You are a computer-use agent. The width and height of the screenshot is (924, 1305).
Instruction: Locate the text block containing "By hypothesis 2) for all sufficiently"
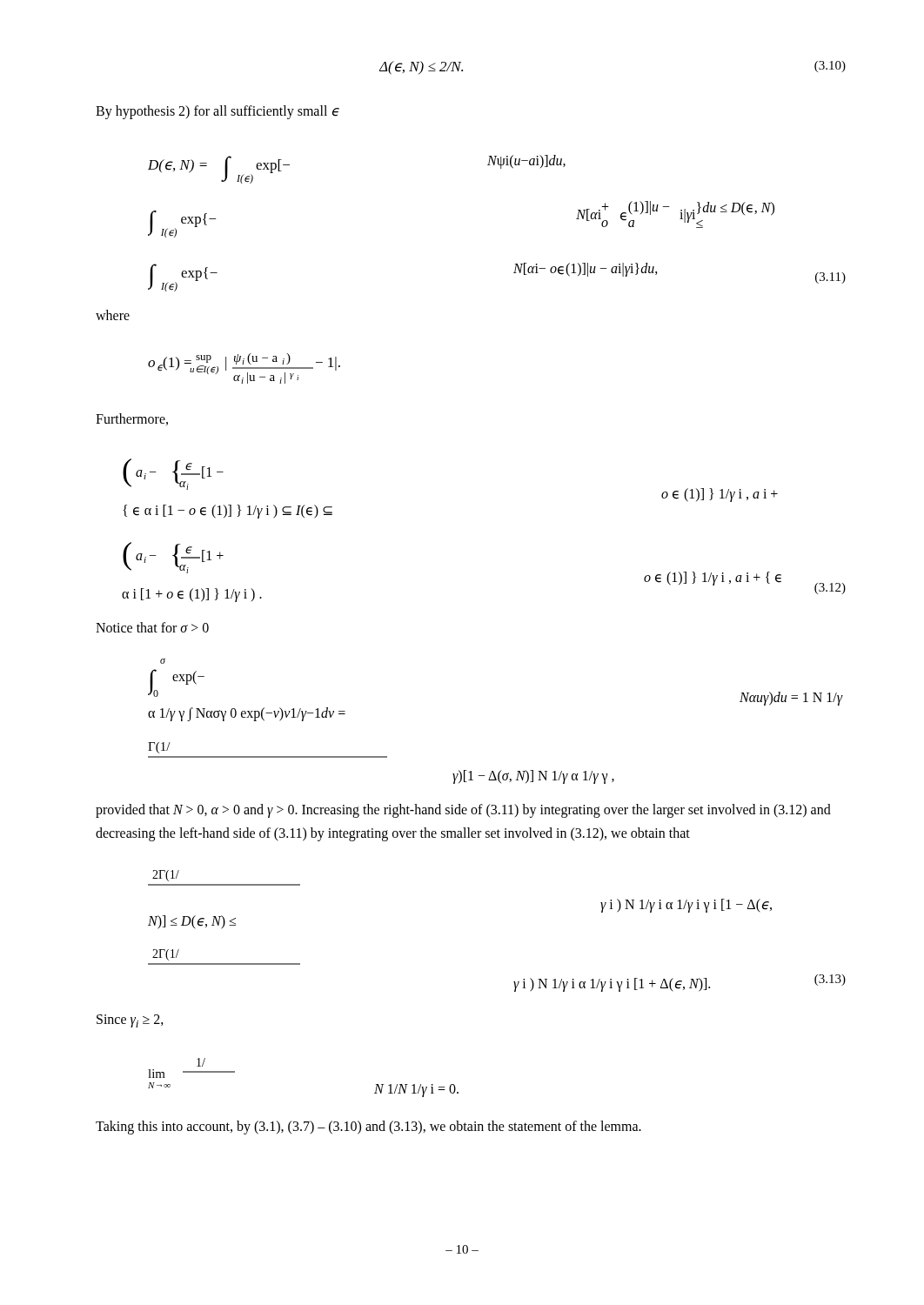(218, 111)
